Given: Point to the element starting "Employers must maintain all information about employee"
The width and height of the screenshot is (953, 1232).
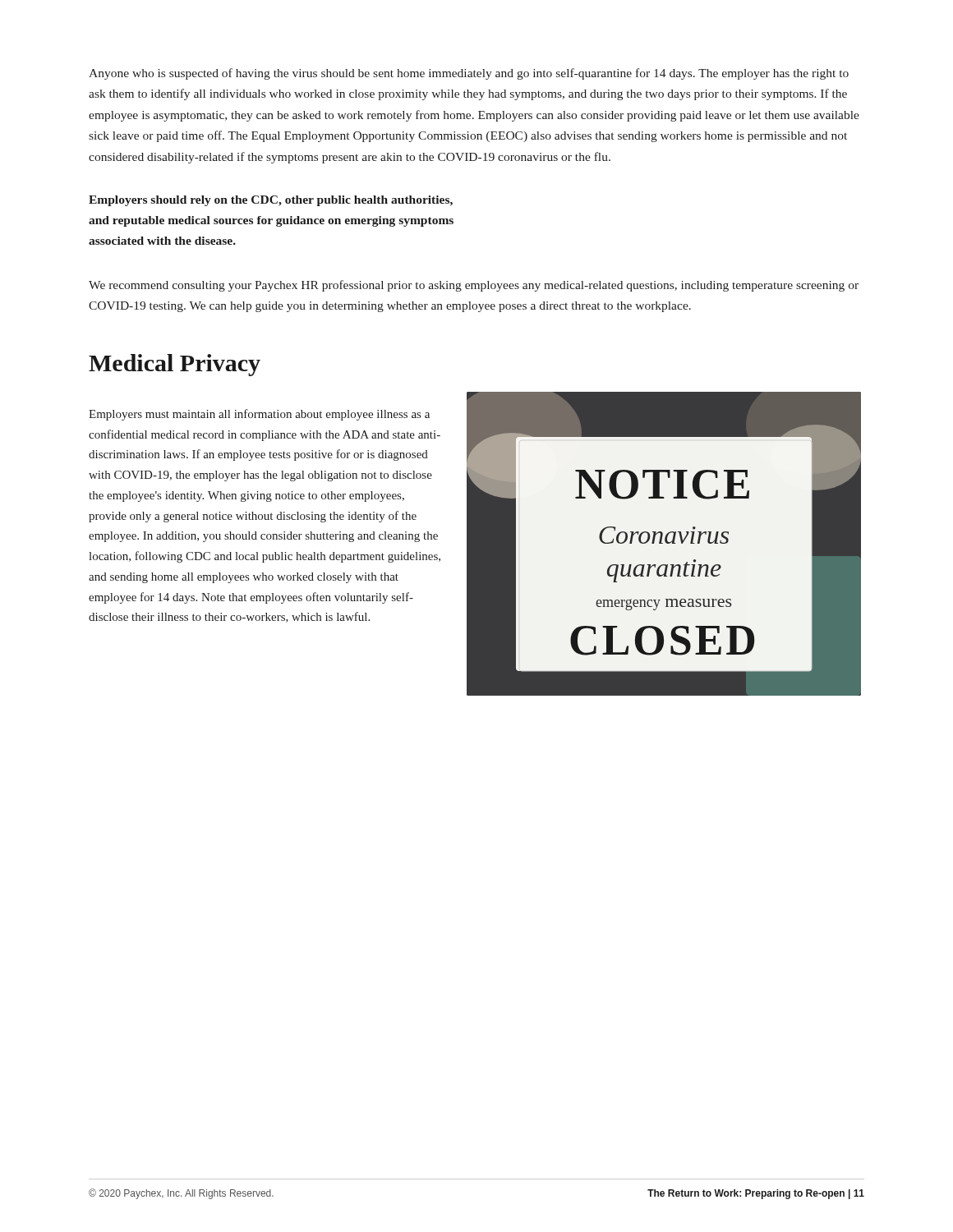Looking at the screenshot, I should [265, 516].
